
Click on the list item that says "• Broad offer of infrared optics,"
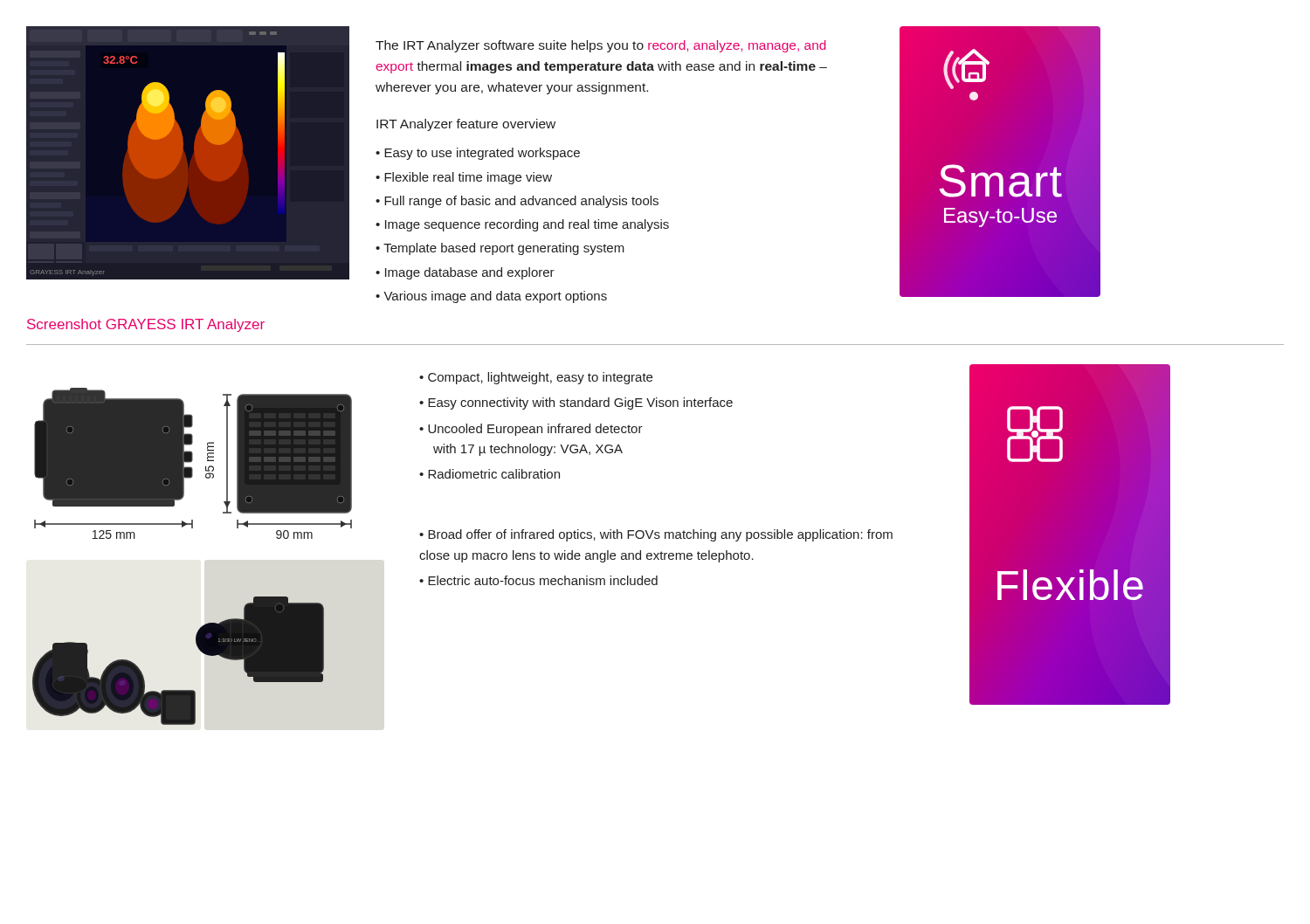coord(656,544)
